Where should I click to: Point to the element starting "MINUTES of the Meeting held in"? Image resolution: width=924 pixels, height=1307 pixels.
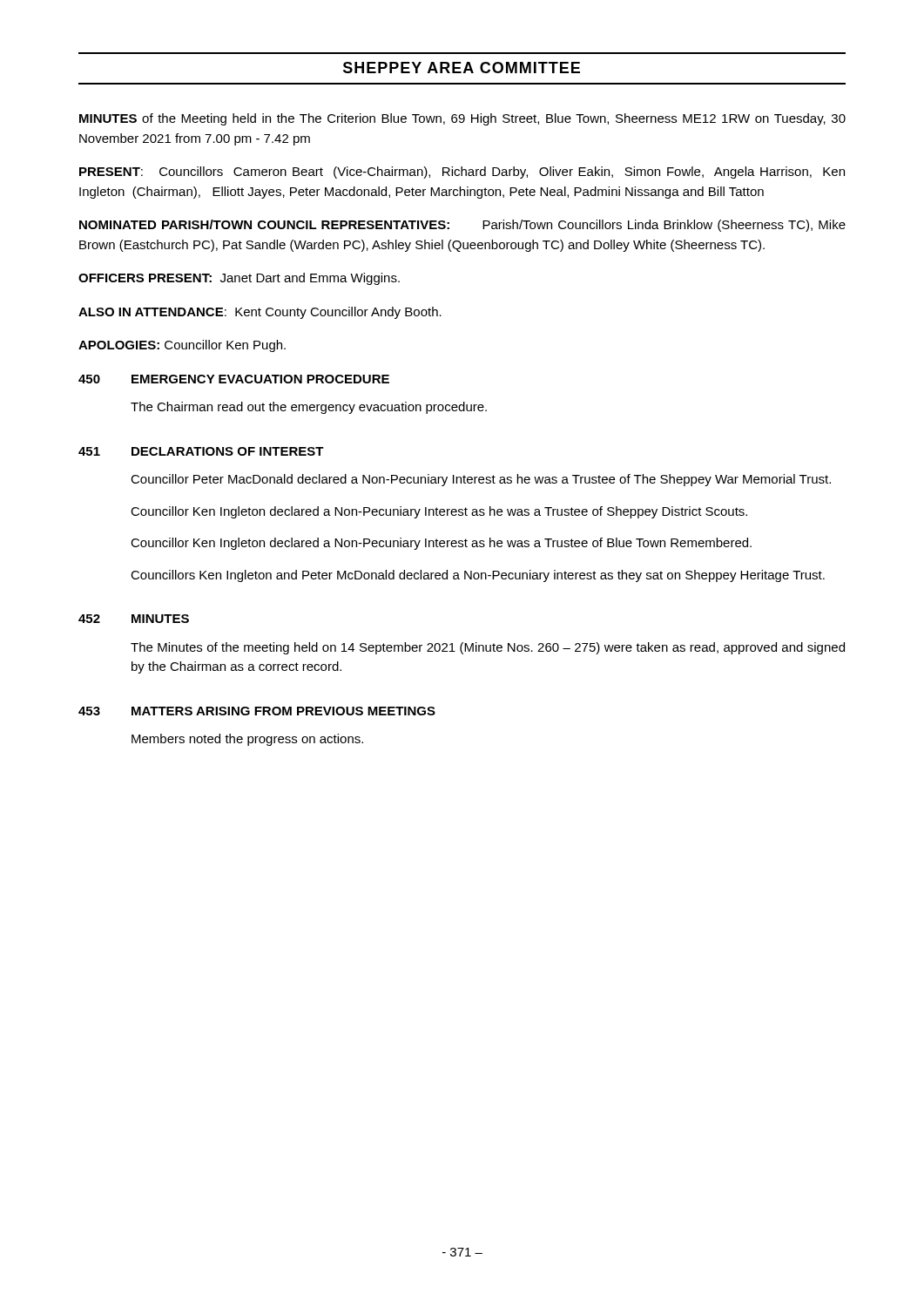click(462, 128)
